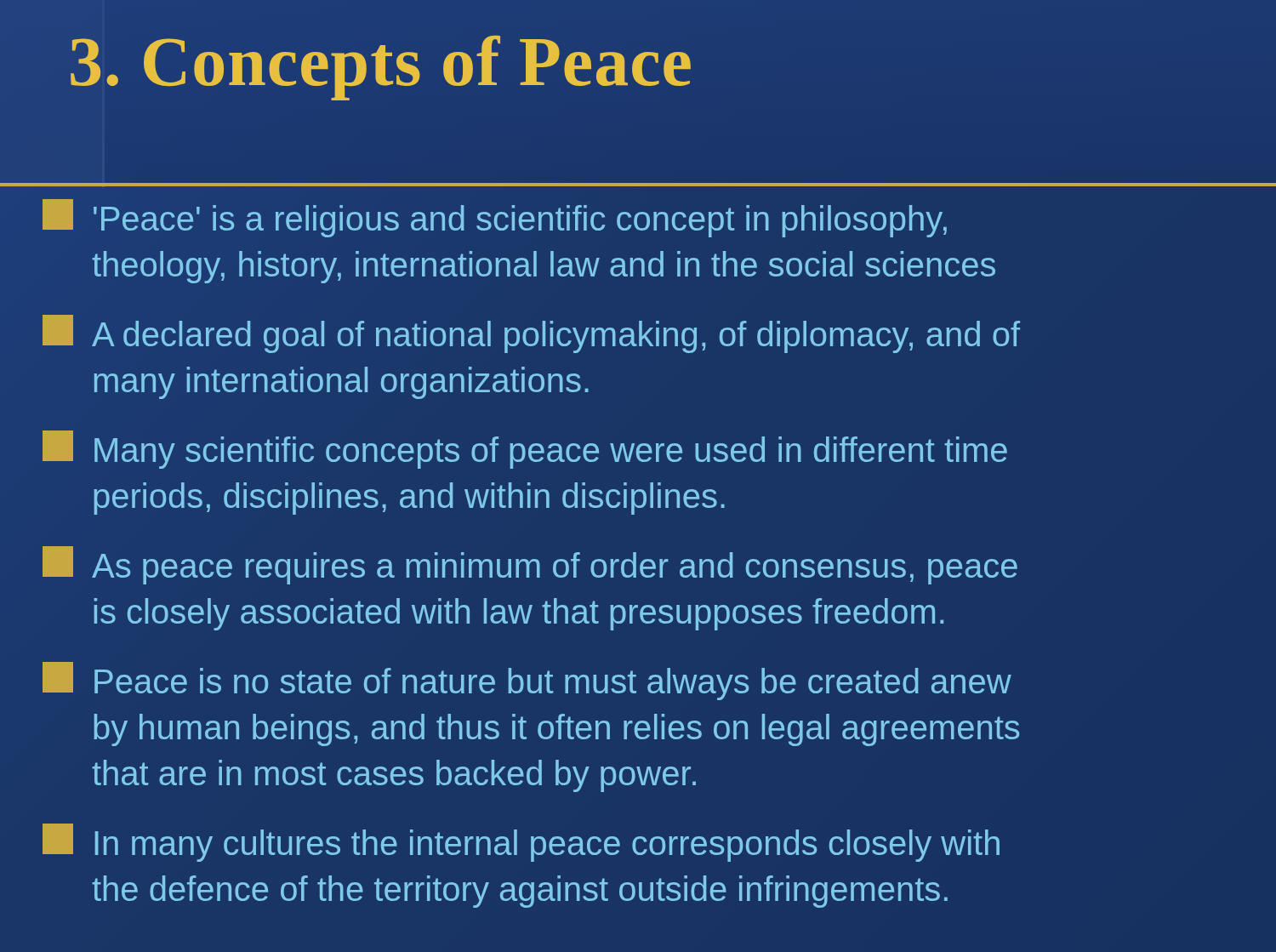Point to the block starting "3. Concepts of Peace"
The image size is (1276, 952).
coord(381,62)
